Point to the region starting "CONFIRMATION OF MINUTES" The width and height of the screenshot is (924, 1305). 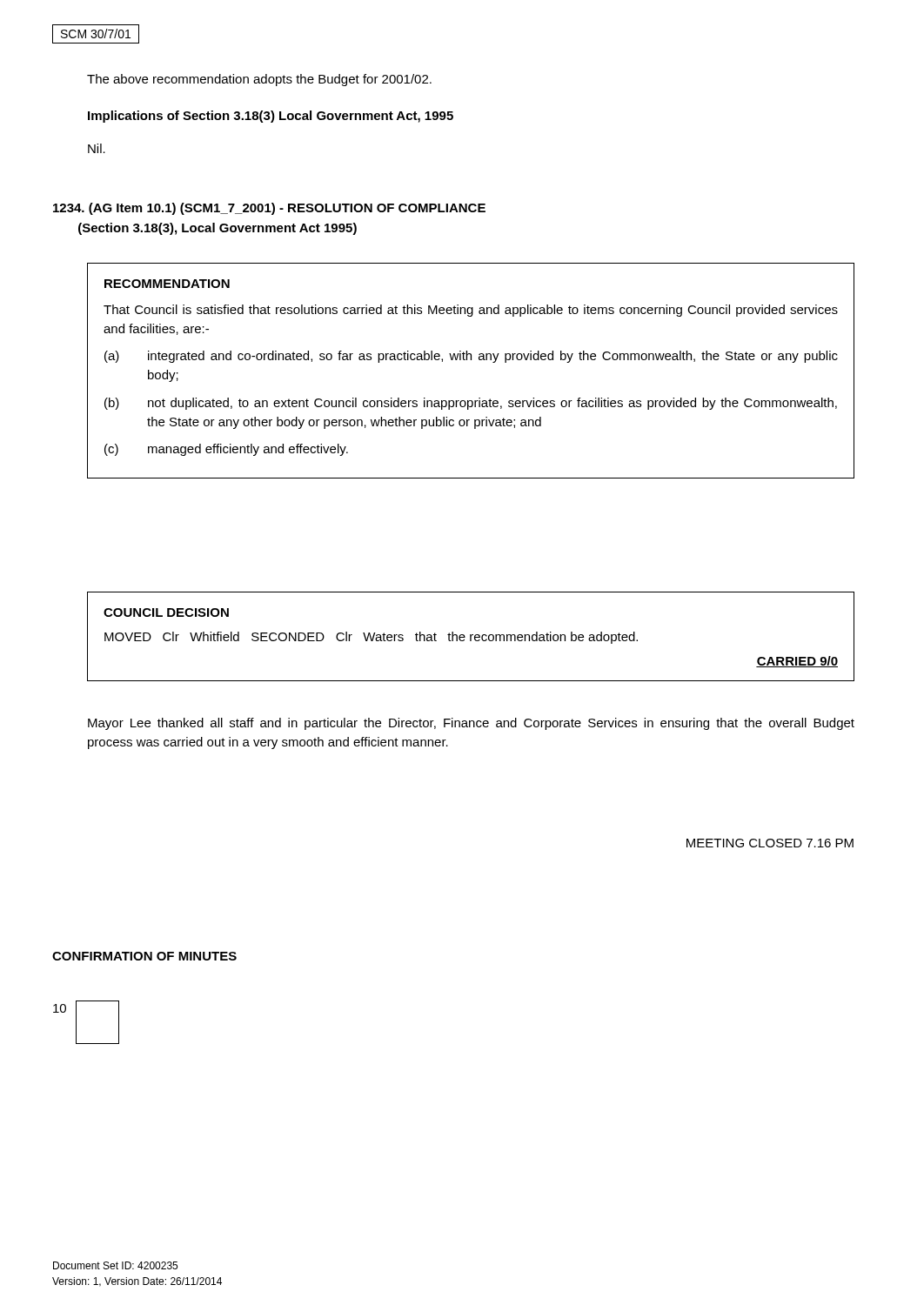coord(145,956)
